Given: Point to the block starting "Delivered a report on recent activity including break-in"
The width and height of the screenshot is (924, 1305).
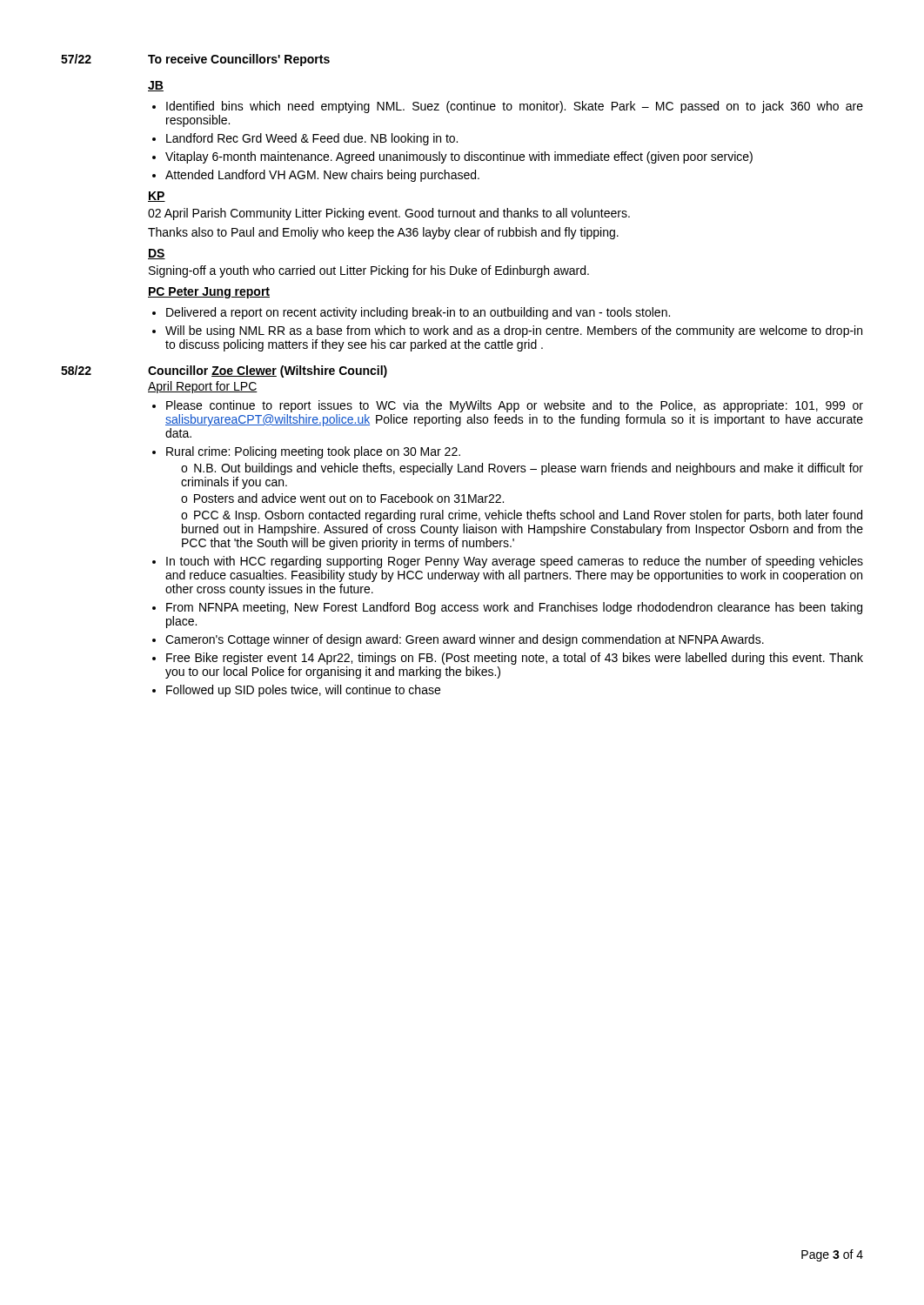Looking at the screenshot, I should tap(418, 312).
